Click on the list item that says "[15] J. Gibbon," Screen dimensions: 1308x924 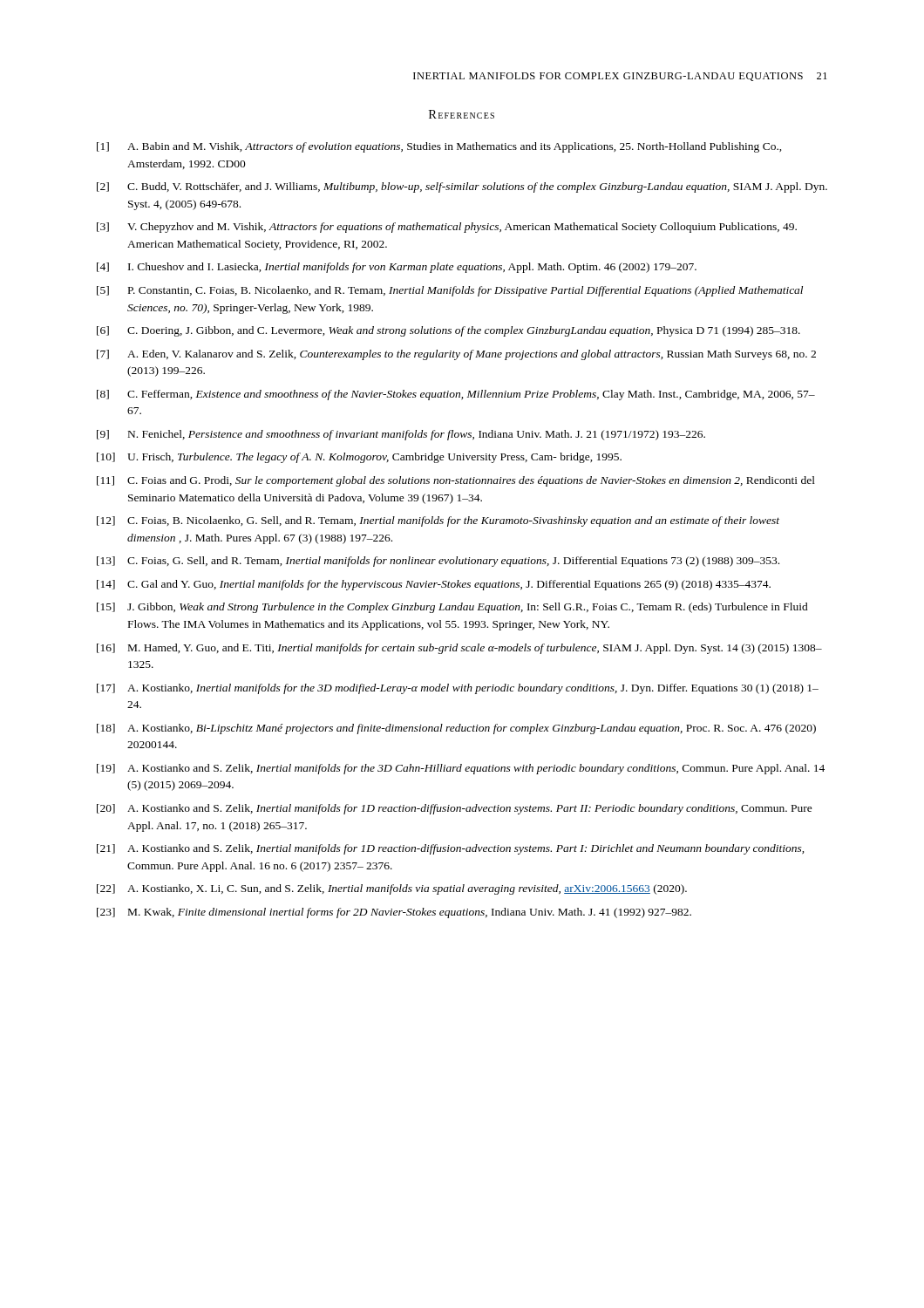pyautogui.click(x=462, y=616)
